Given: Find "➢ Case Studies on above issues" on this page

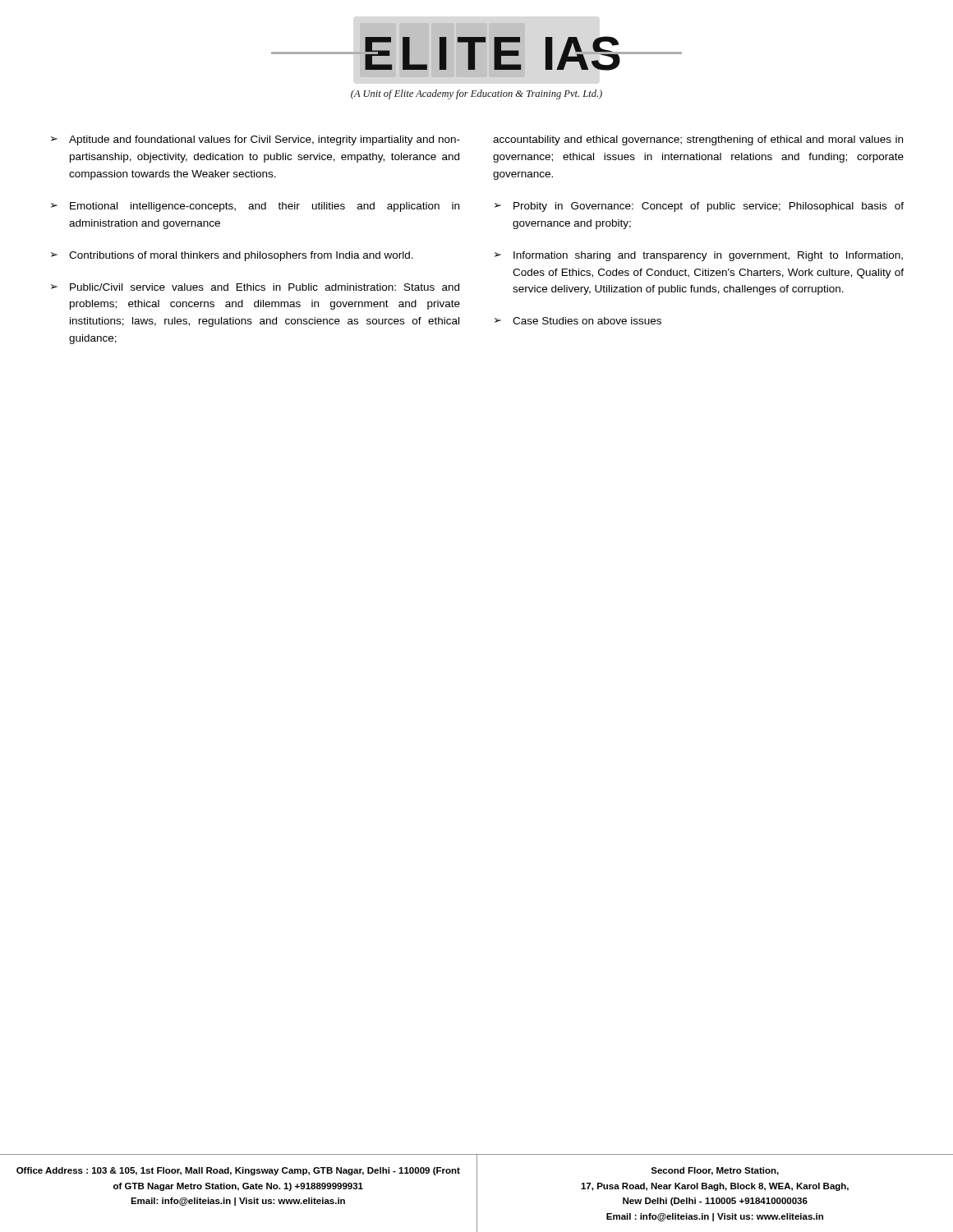Looking at the screenshot, I should [577, 322].
